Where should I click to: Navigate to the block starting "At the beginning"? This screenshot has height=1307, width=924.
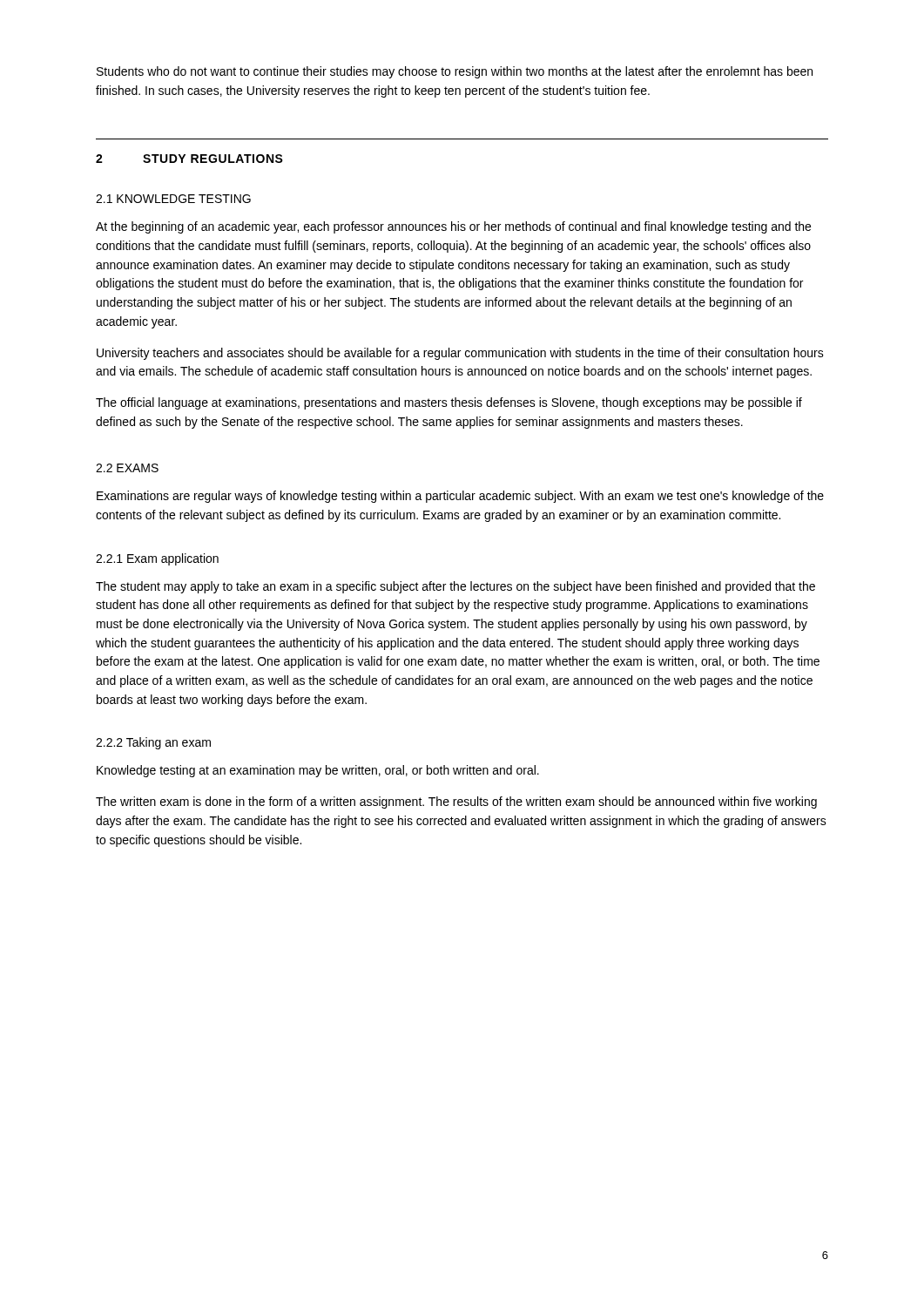pyautogui.click(x=454, y=274)
